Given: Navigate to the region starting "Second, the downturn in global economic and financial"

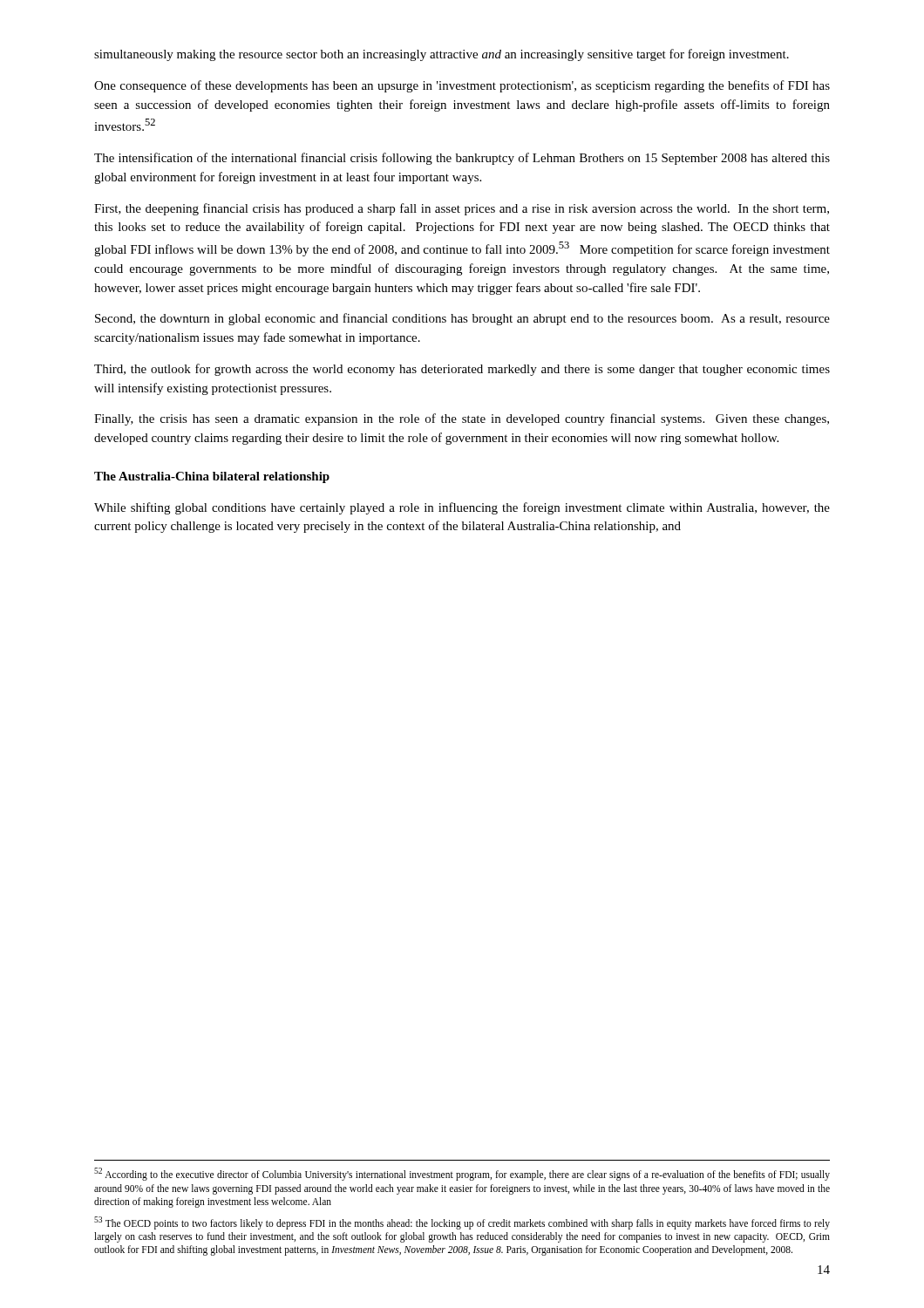Looking at the screenshot, I should tap(462, 328).
